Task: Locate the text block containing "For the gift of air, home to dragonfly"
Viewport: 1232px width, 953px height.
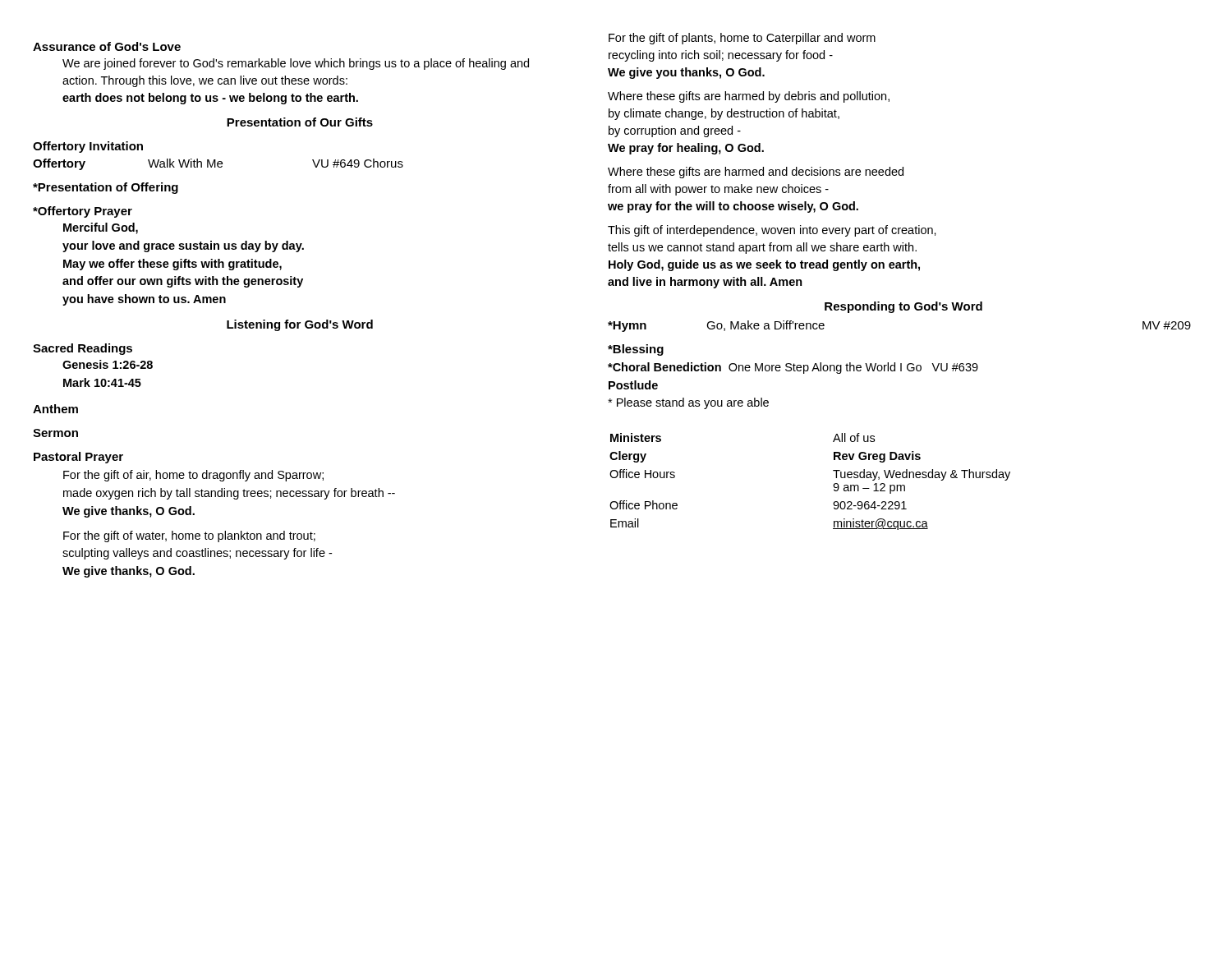Action: 229,493
